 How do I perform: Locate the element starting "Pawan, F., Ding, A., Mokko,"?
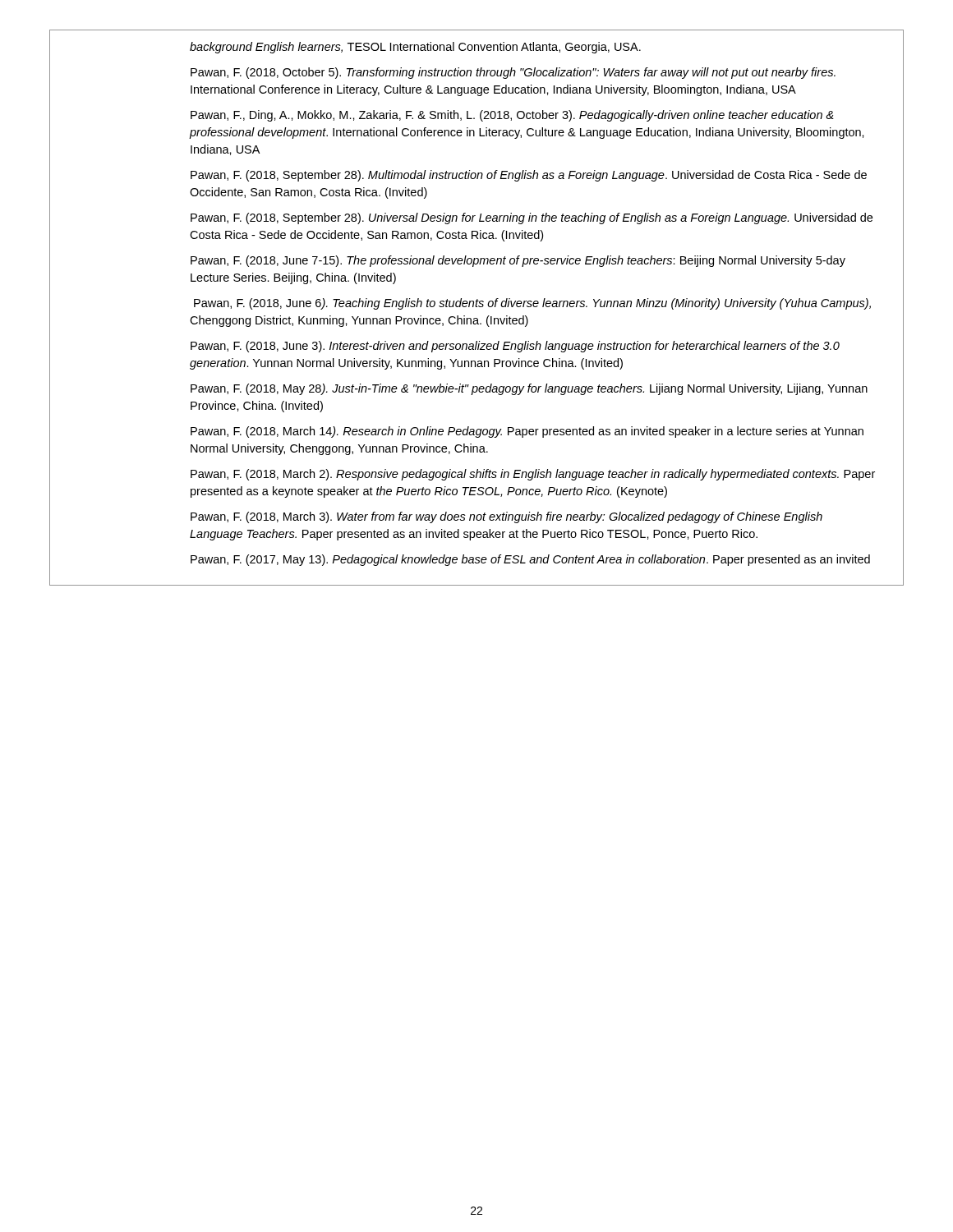534,133
